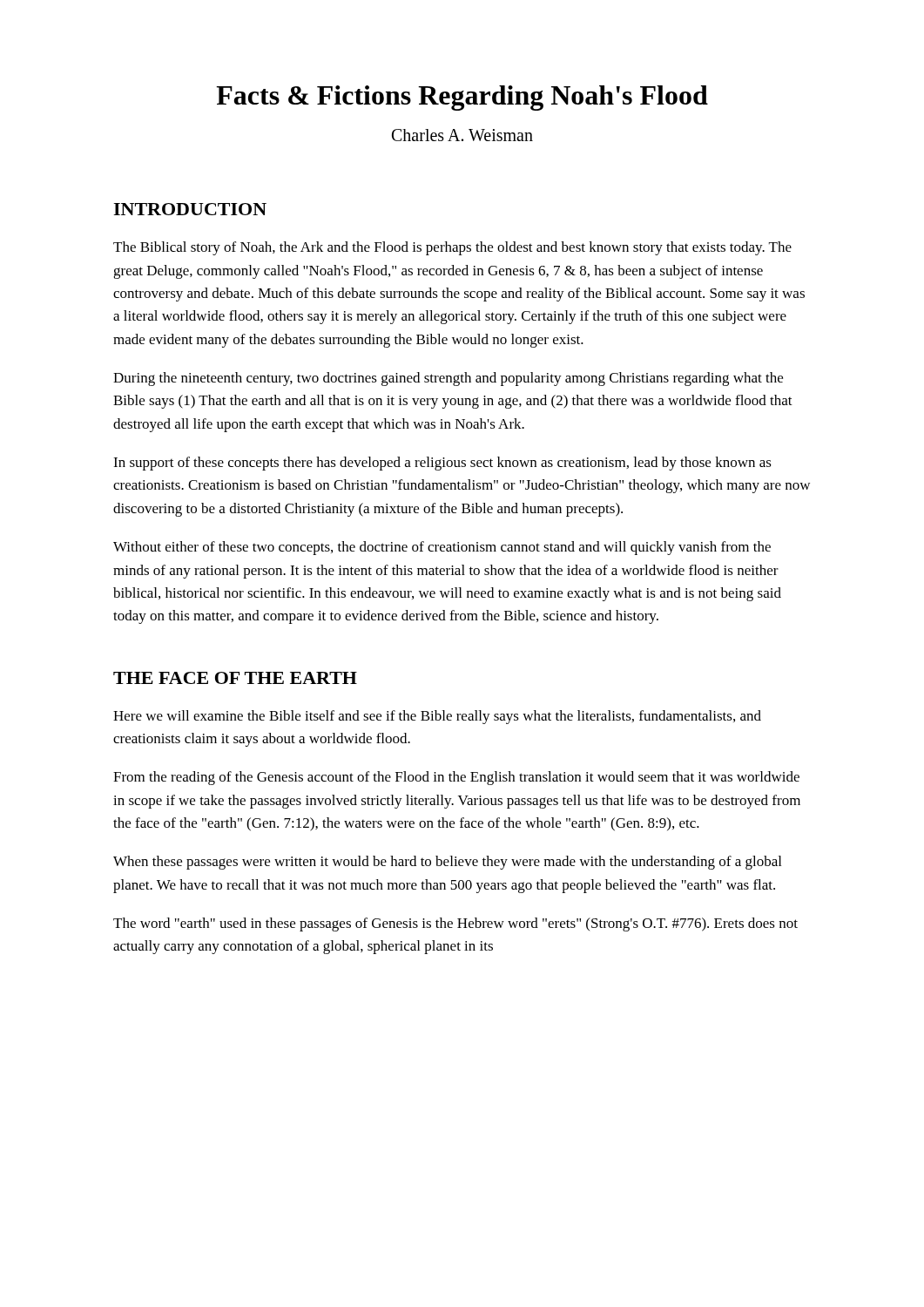Viewport: 924px width, 1307px height.
Task: Select the element starting "Facts & Fictions Regarding Noah's Flood"
Action: click(462, 95)
